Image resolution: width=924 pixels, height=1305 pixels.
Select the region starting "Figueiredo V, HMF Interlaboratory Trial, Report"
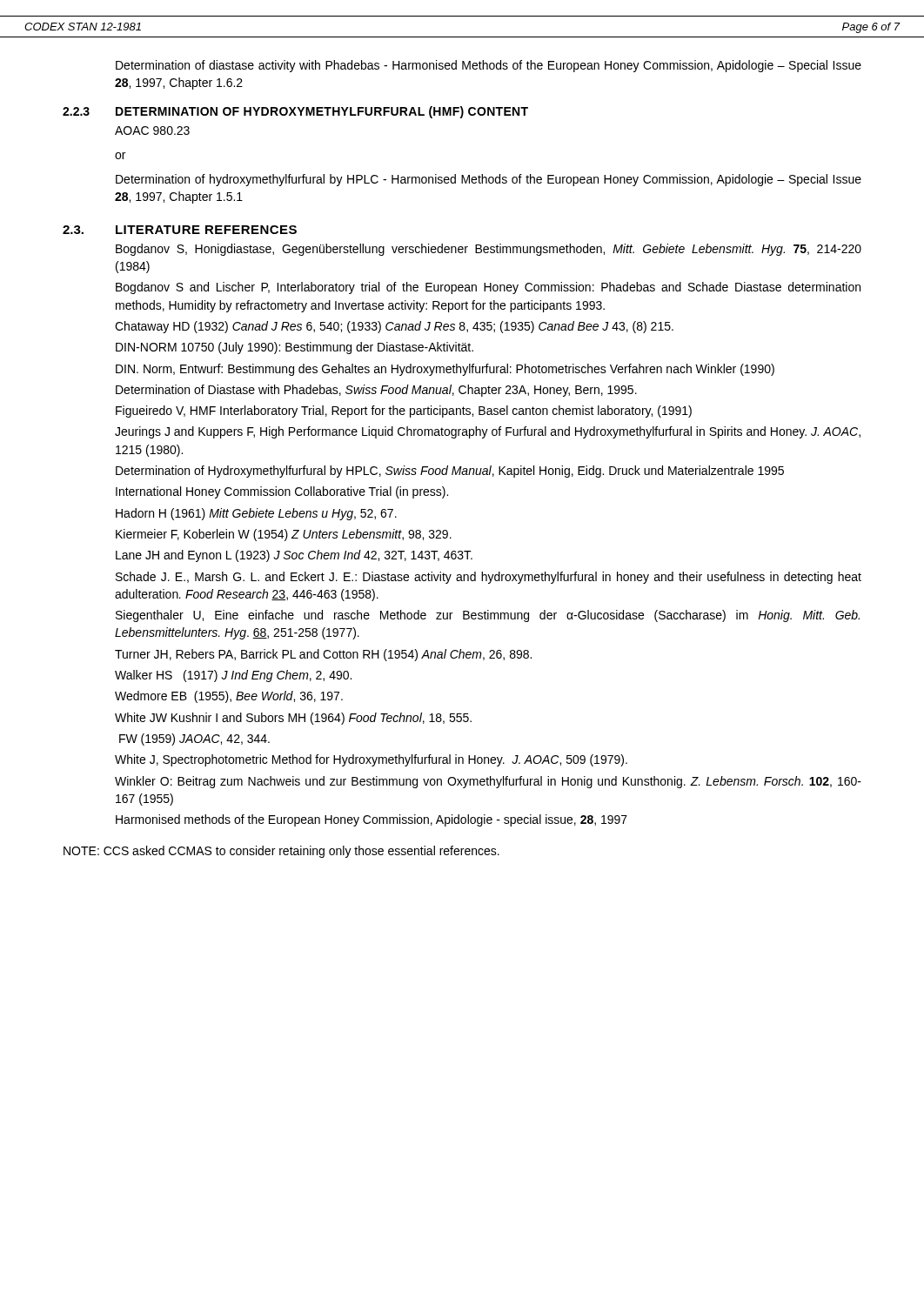pyautogui.click(x=404, y=411)
